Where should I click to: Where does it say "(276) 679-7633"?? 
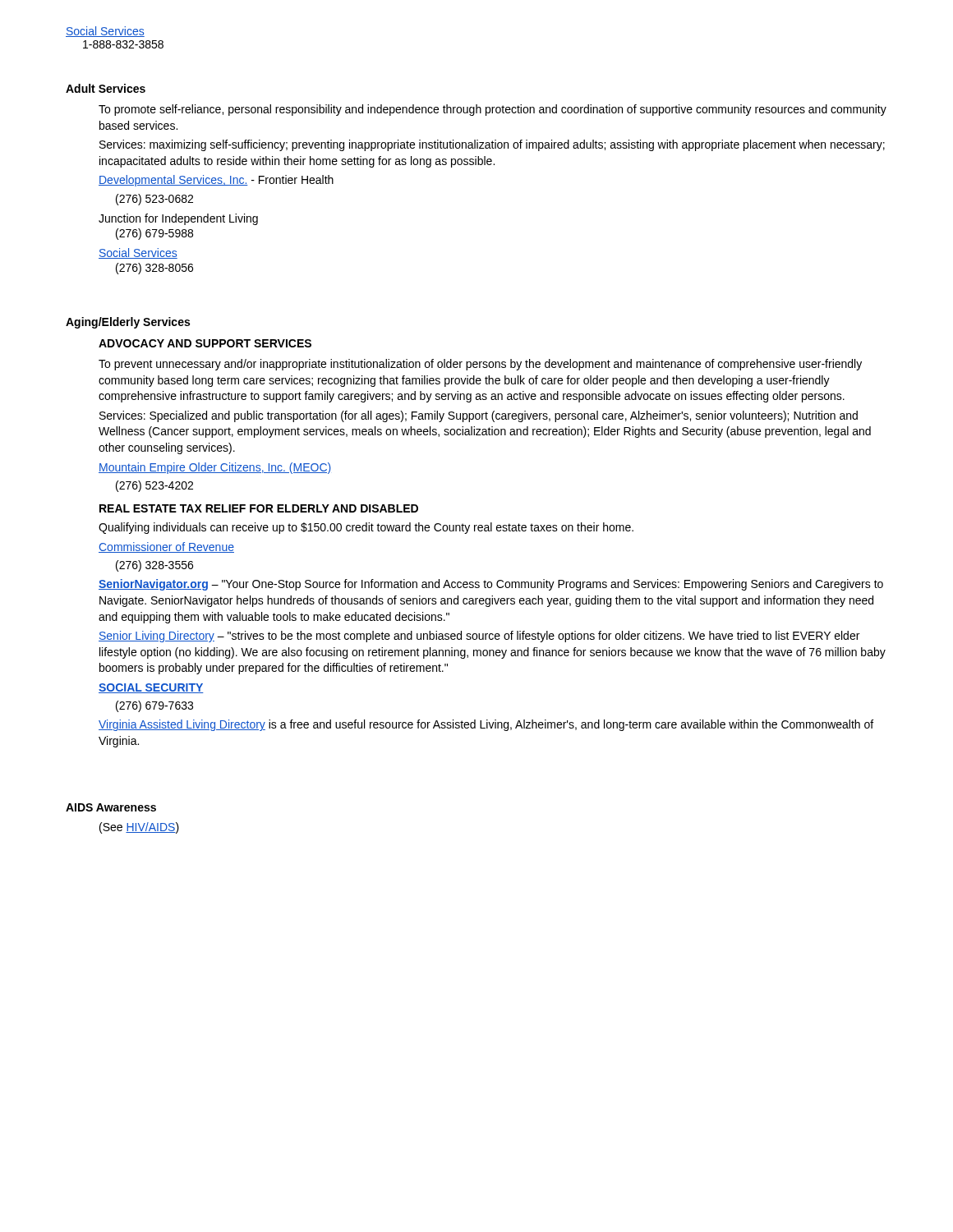coord(154,706)
